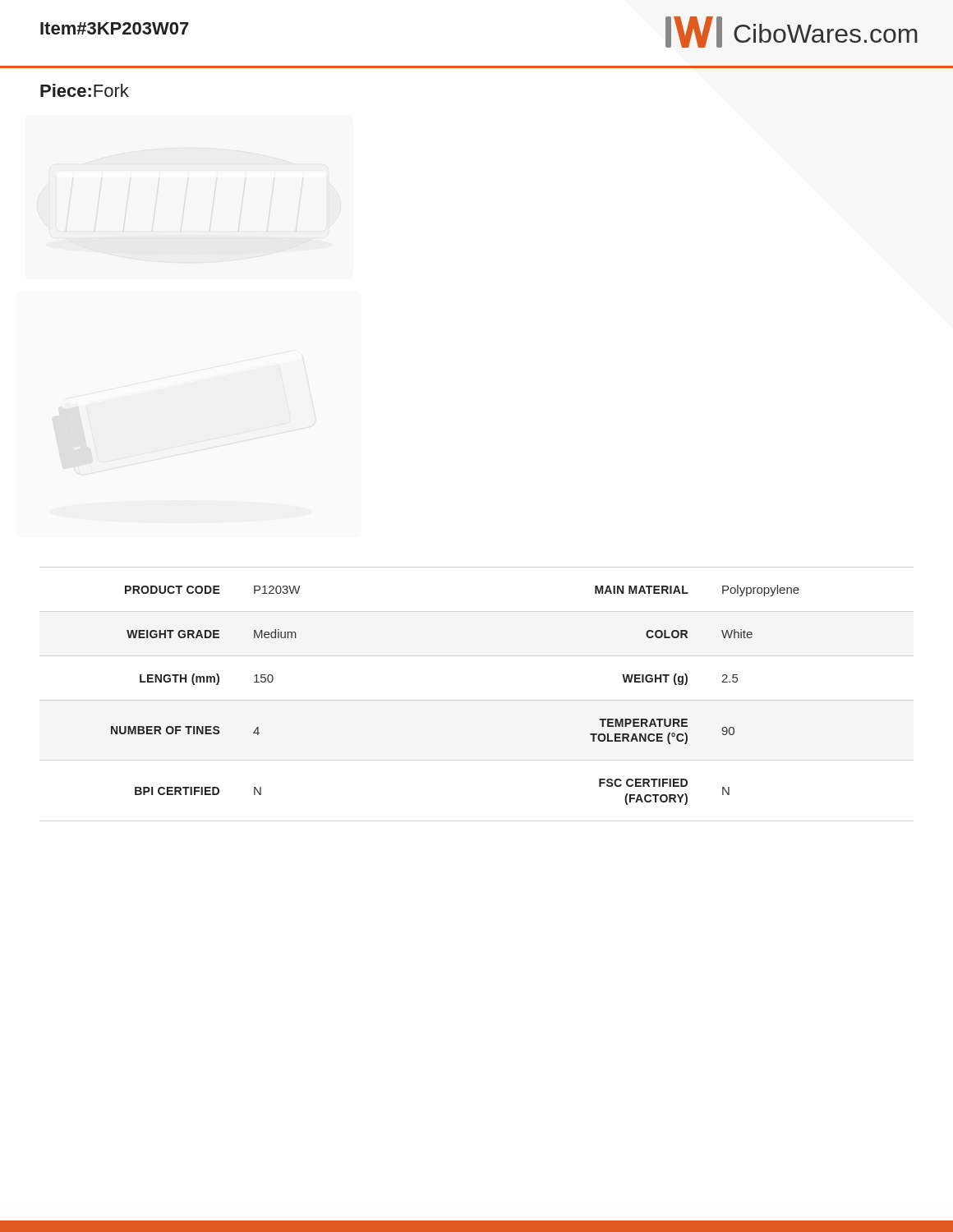Click a section header

click(x=84, y=91)
